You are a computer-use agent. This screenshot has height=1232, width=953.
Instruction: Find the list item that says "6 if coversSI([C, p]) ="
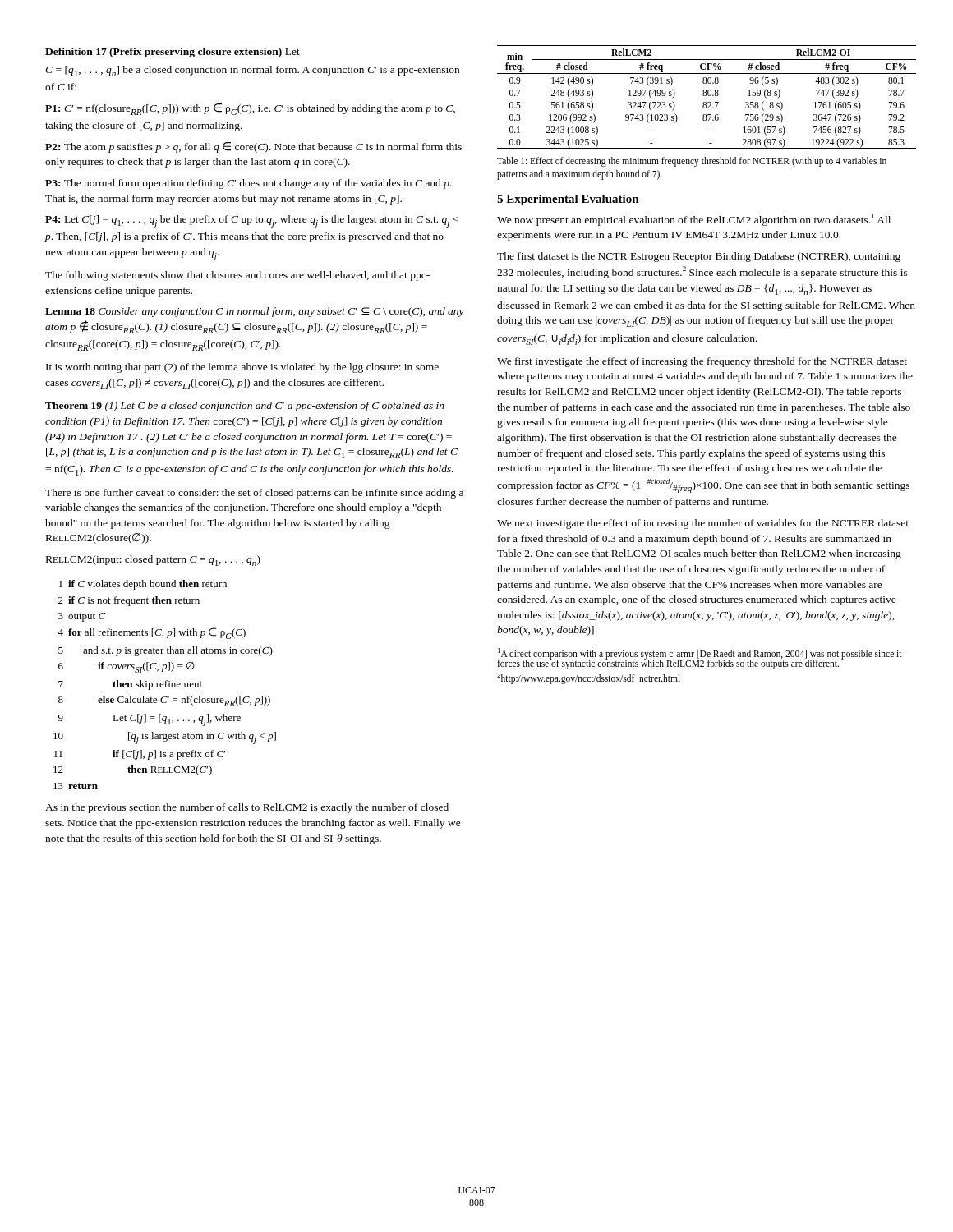[x=120, y=667]
